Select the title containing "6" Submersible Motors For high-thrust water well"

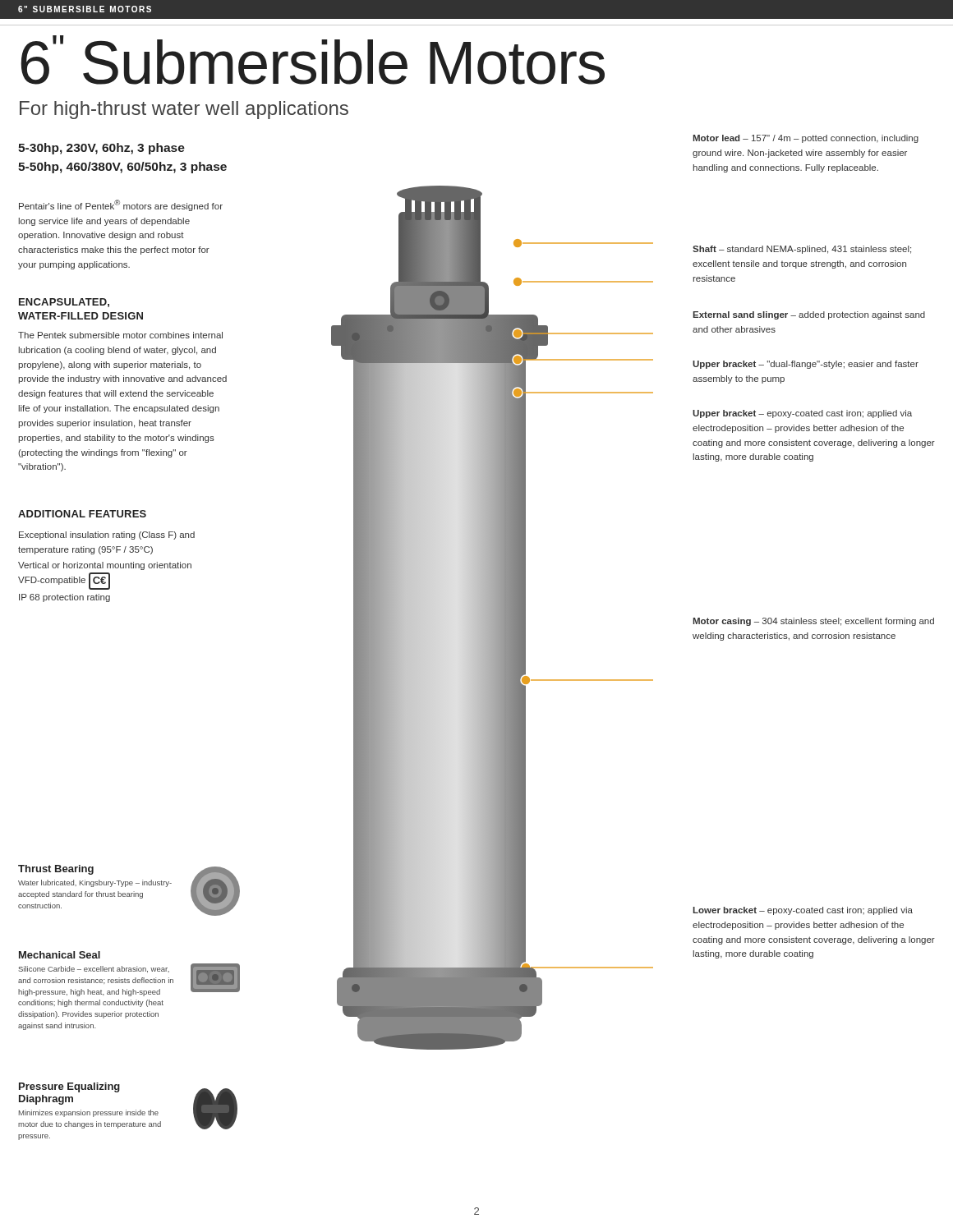(x=326, y=75)
